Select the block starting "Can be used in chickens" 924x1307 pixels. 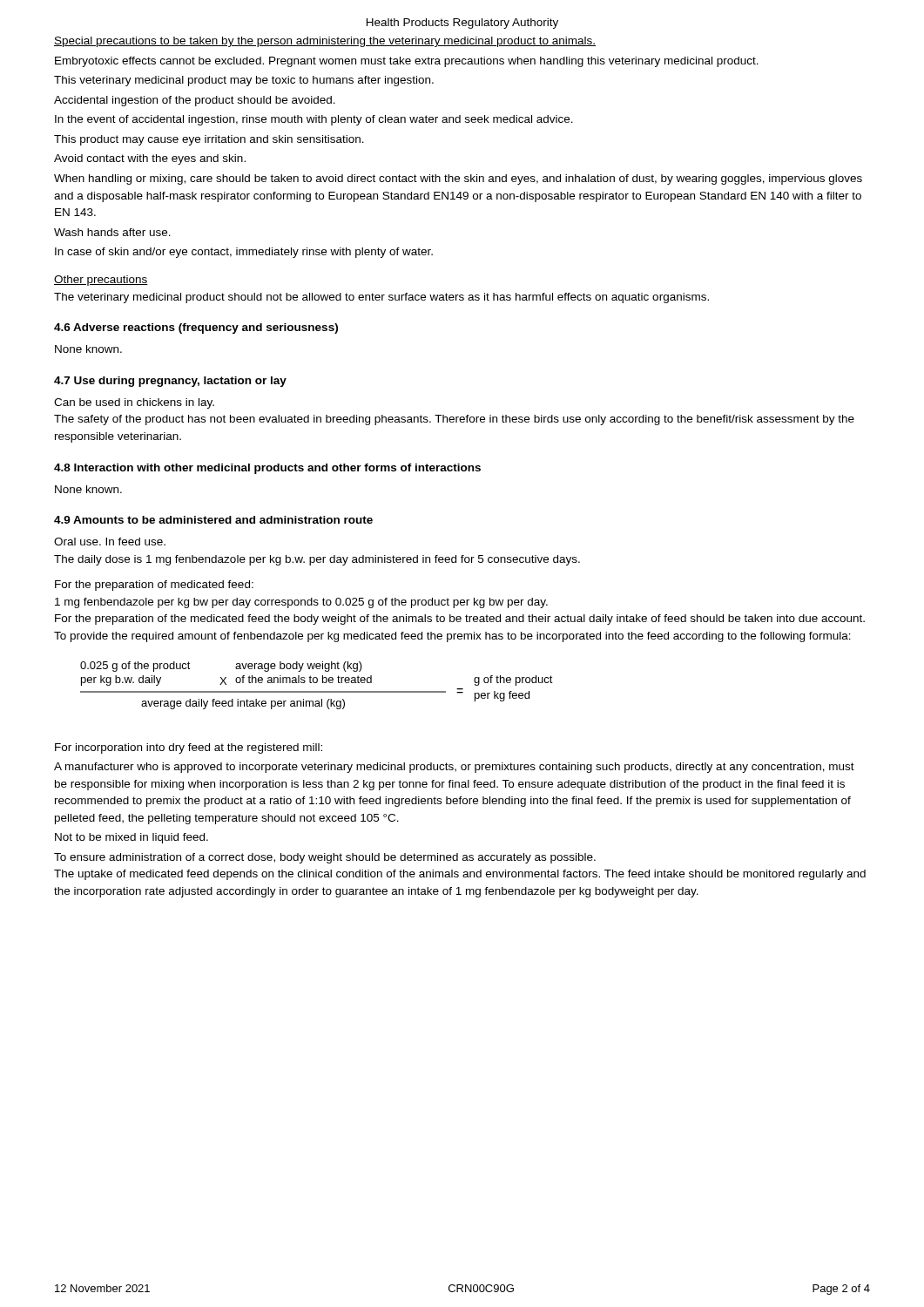pos(454,419)
